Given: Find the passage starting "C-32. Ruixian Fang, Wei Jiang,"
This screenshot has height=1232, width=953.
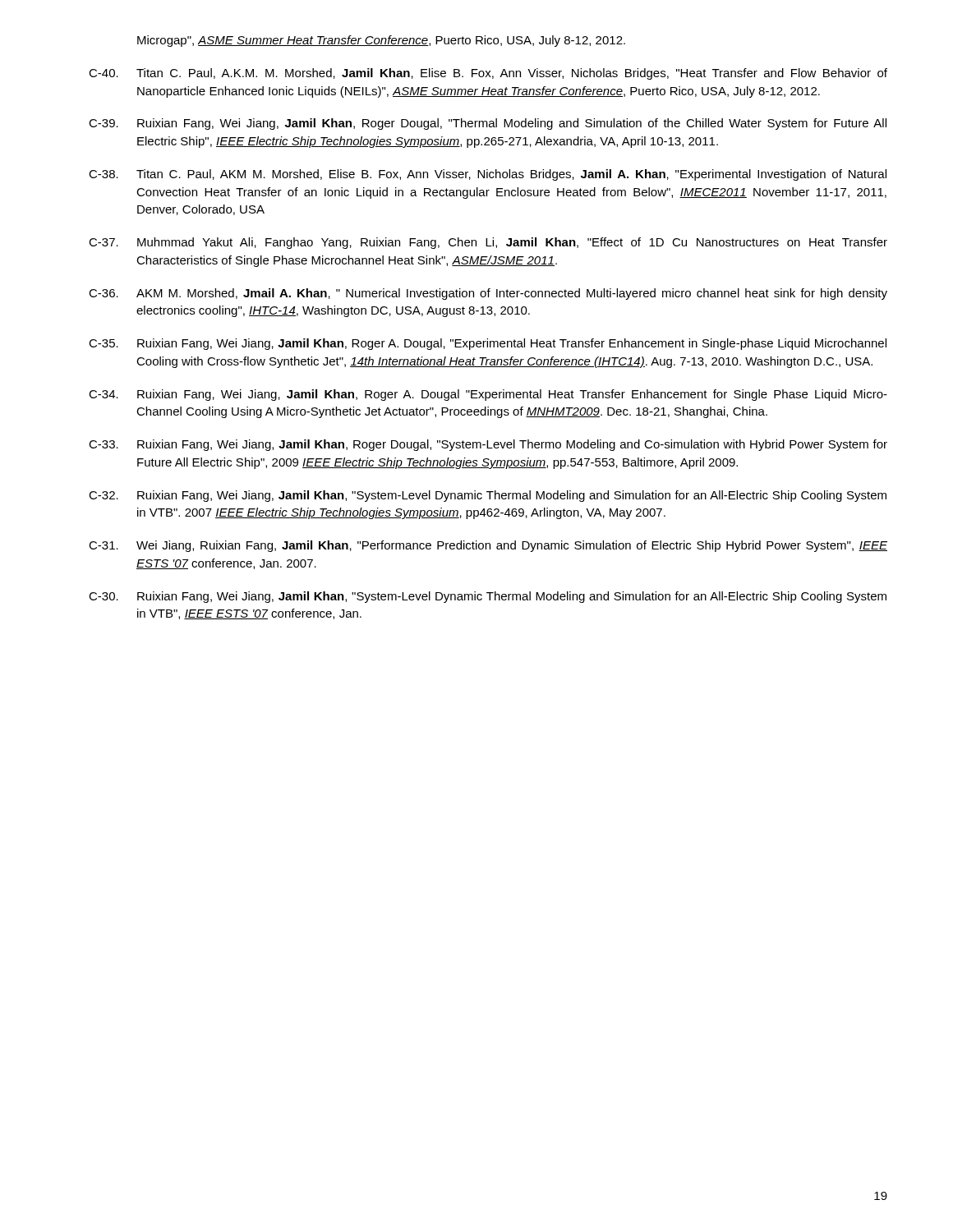Looking at the screenshot, I should coord(488,504).
